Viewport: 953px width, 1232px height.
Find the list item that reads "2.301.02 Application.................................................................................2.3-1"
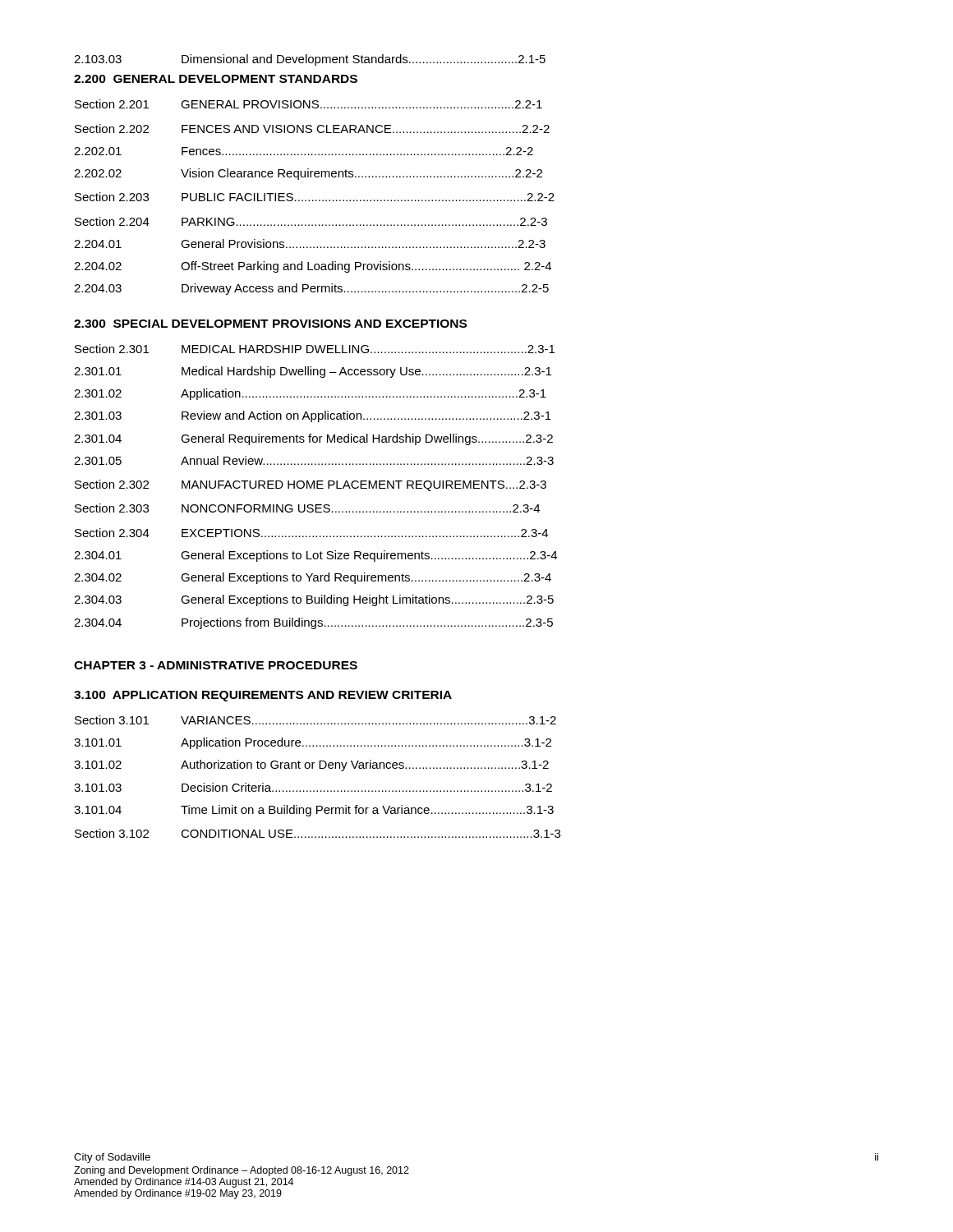pos(476,393)
